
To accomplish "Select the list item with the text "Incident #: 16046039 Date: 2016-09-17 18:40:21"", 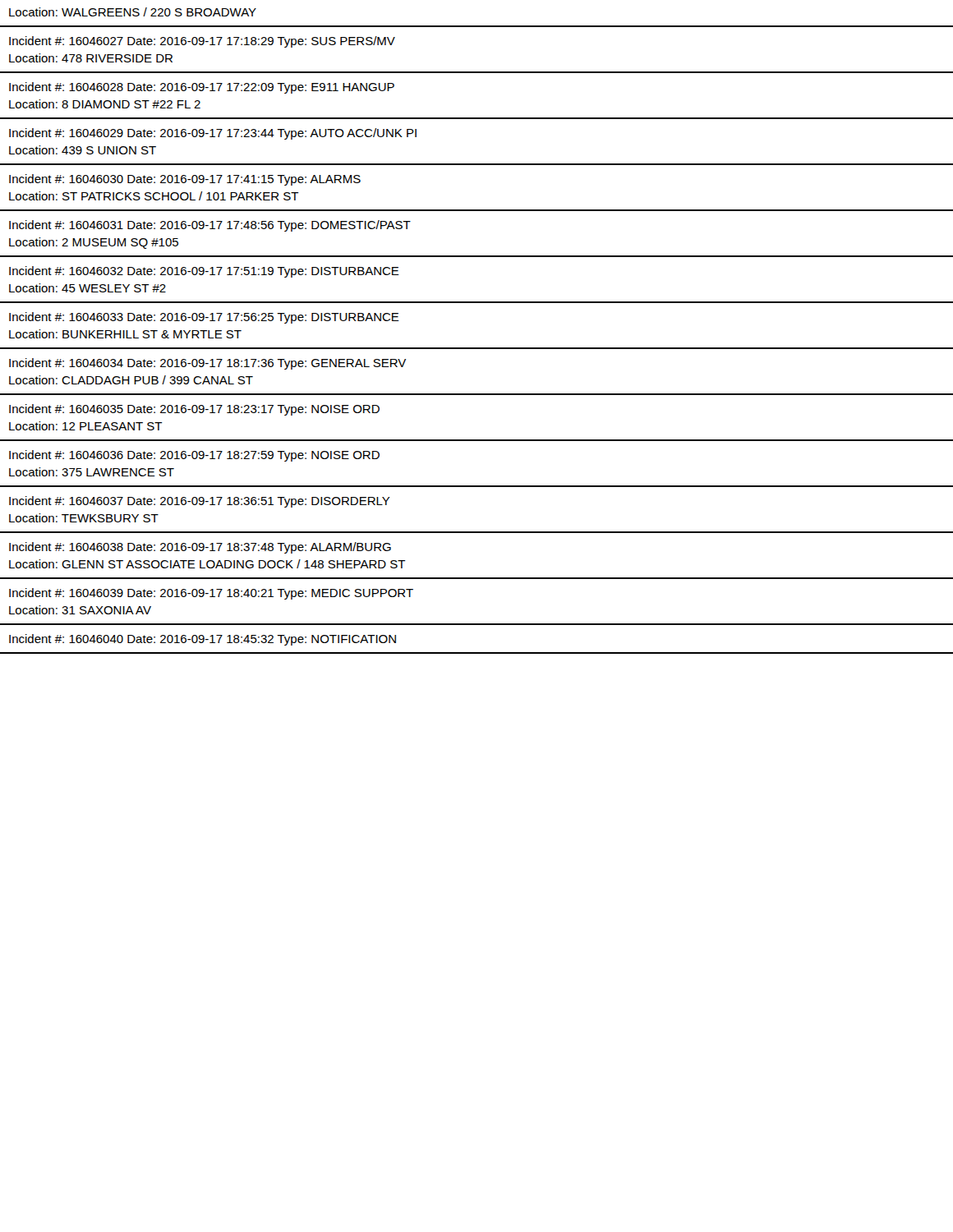I will point(211,594).
